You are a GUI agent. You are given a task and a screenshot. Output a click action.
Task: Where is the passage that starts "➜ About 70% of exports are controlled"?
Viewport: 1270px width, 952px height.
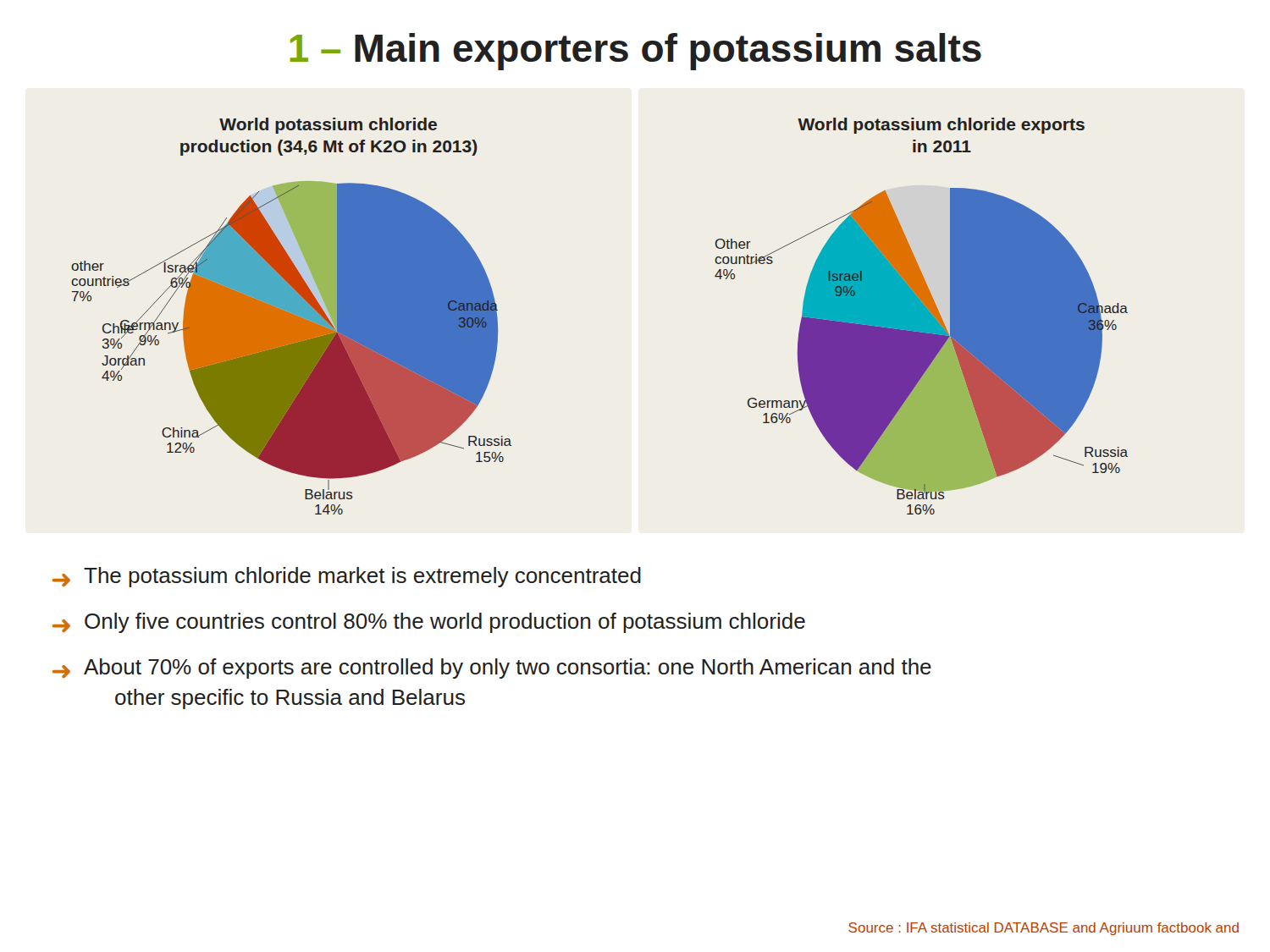click(491, 682)
